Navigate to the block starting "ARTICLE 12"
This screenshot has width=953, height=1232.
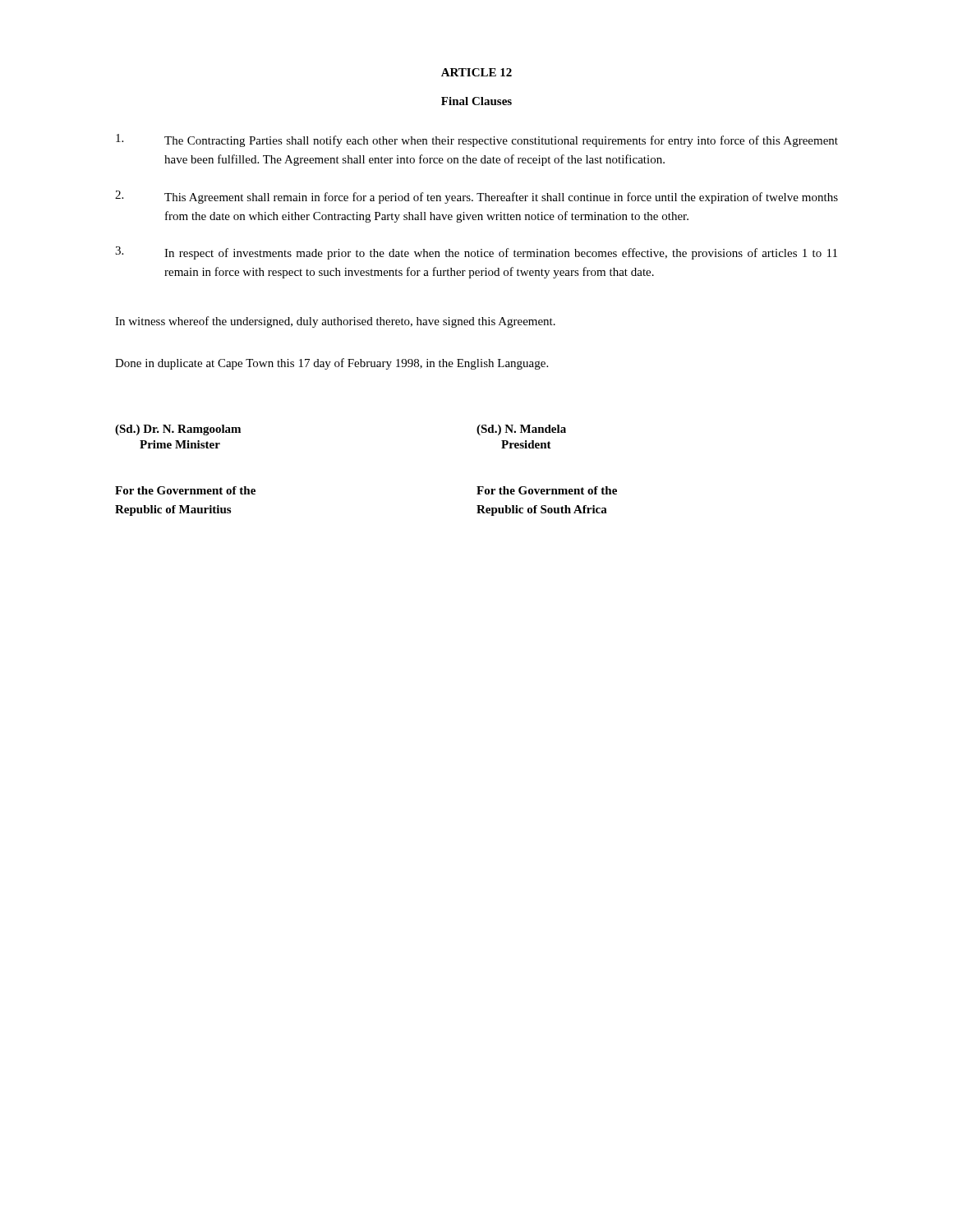tap(476, 72)
